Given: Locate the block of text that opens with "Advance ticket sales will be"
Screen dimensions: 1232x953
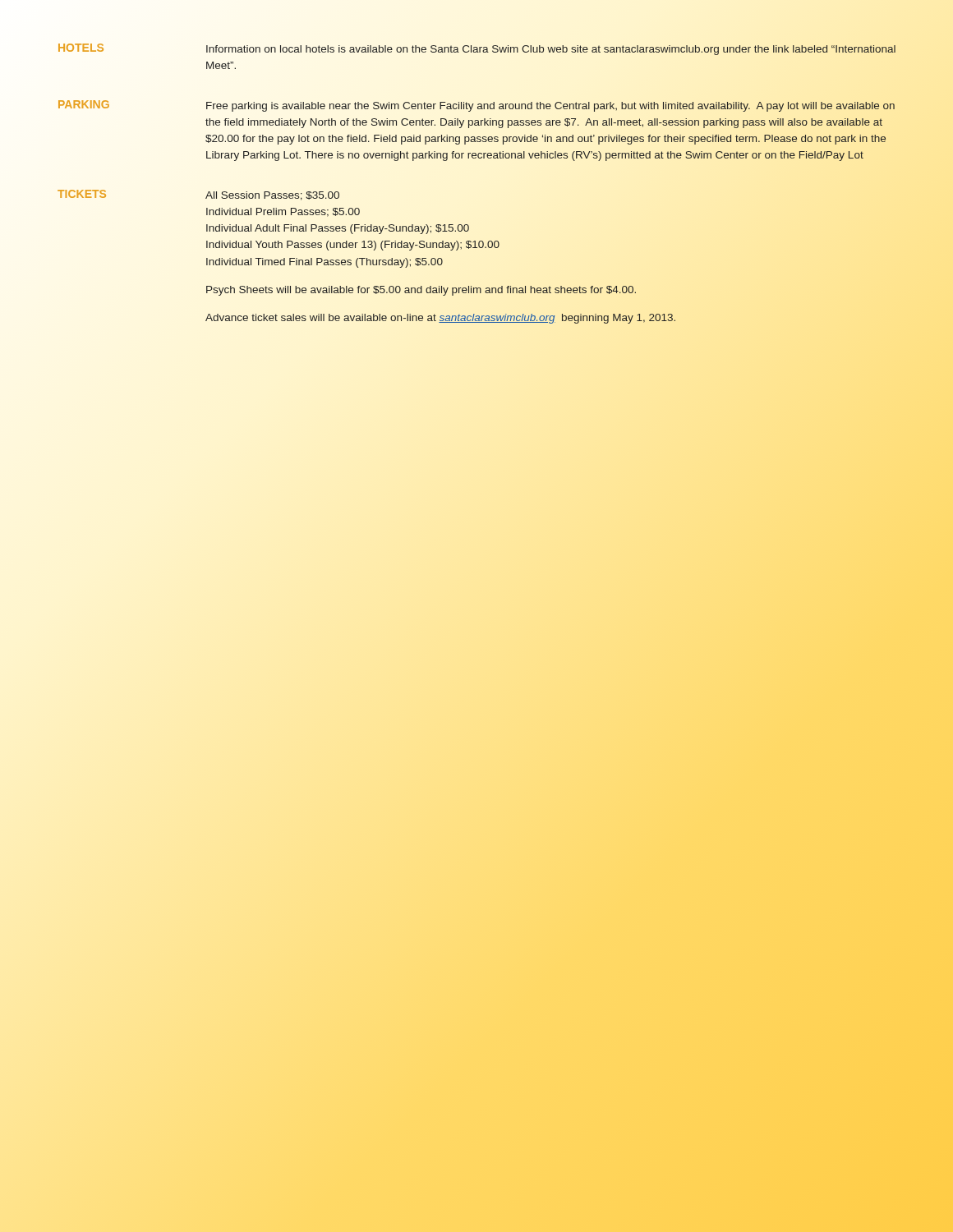Looking at the screenshot, I should (x=441, y=317).
